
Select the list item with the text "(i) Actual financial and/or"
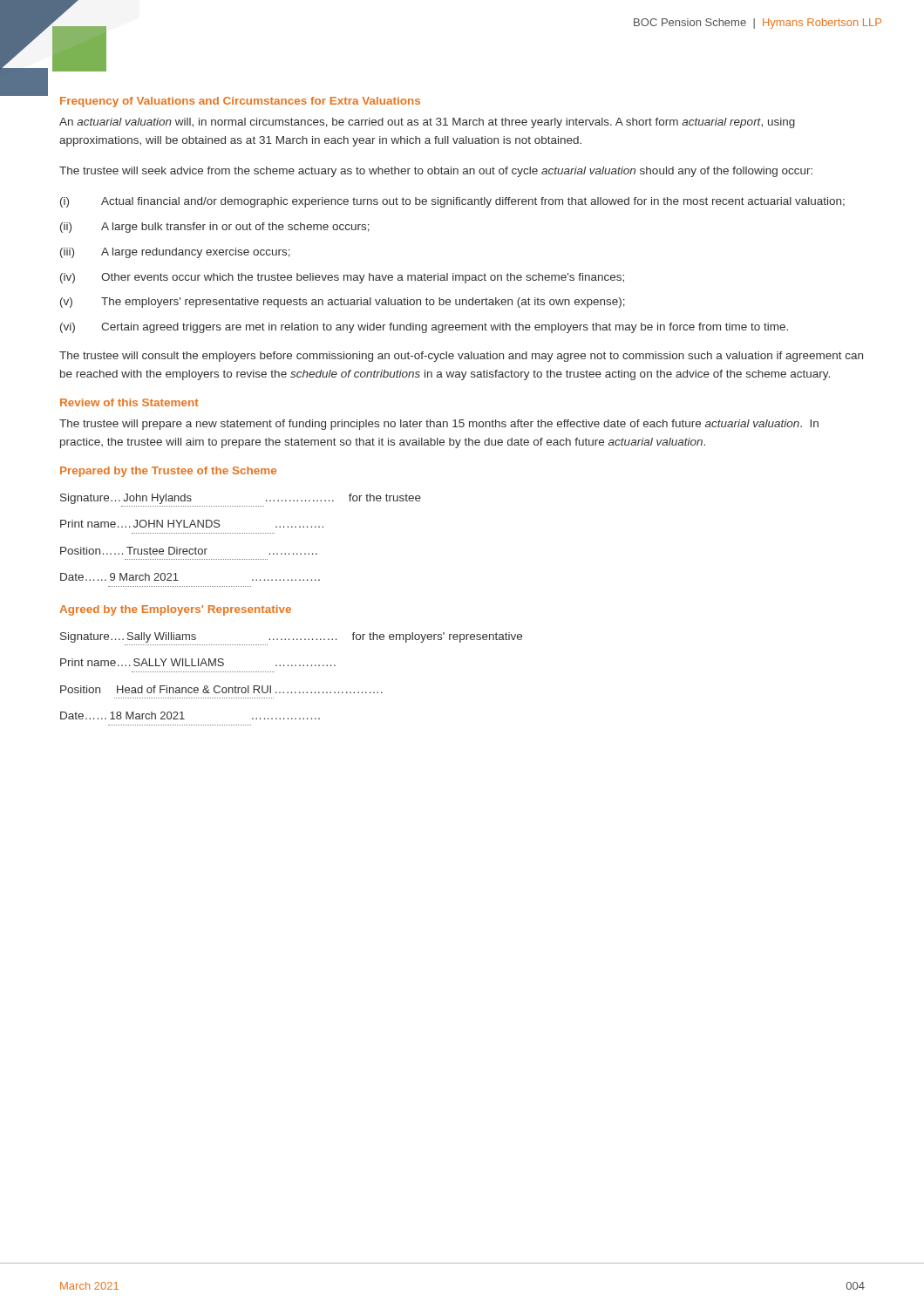[x=462, y=202]
